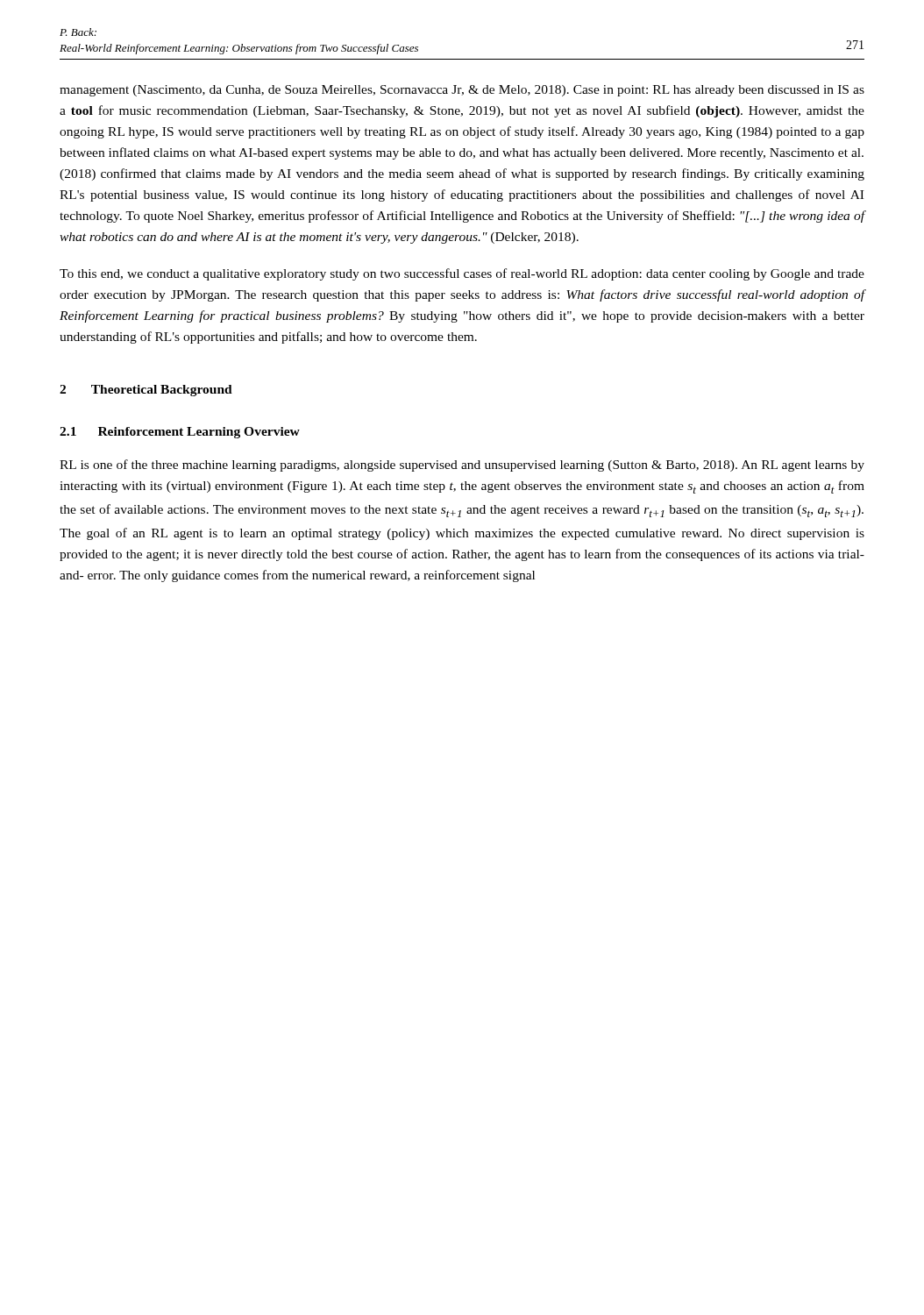Point to the element starting "management (Nascimento, da"
The image size is (924, 1315).
(462, 163)
